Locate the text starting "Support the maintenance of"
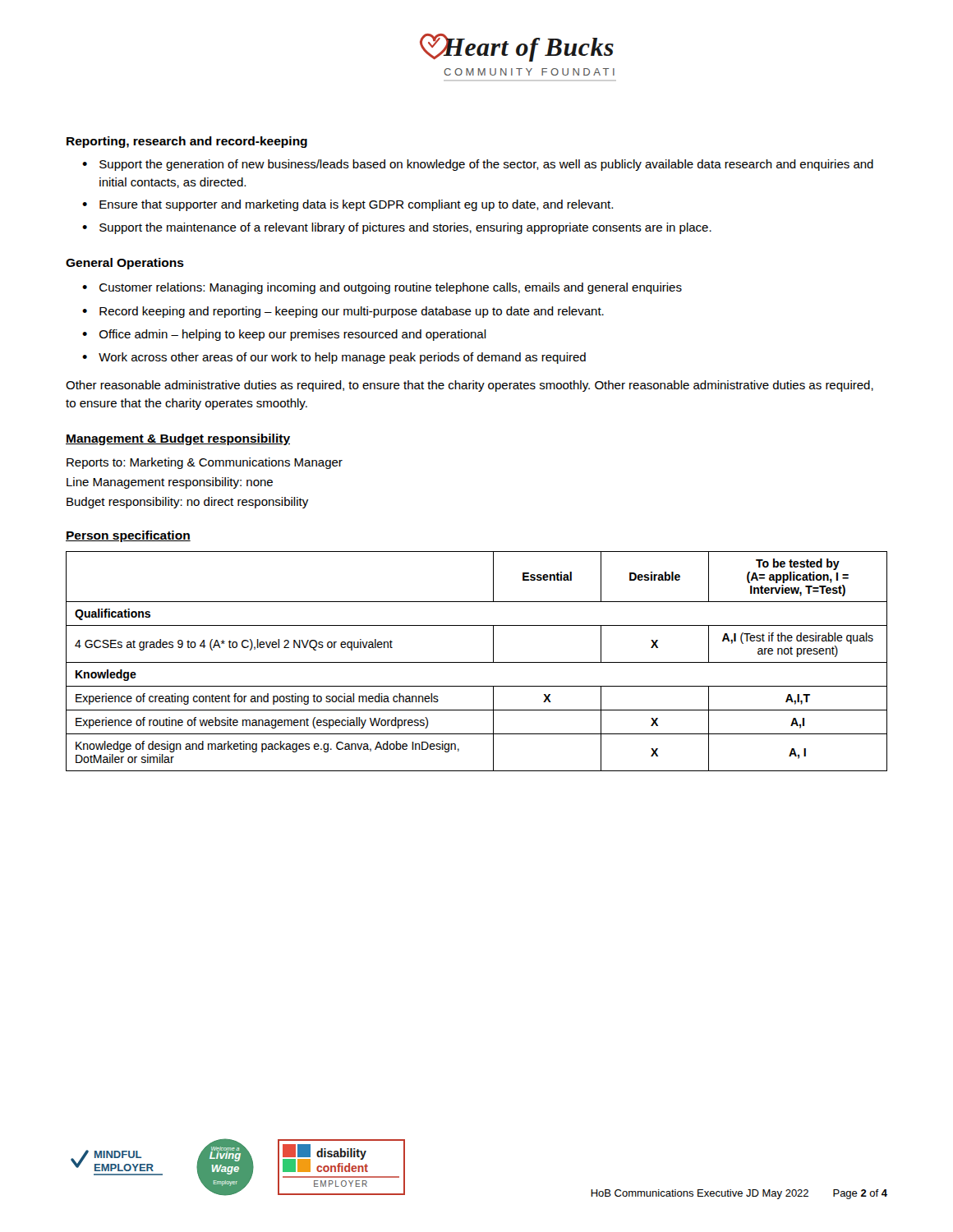Screen dimensions: 1232x953 405,227
